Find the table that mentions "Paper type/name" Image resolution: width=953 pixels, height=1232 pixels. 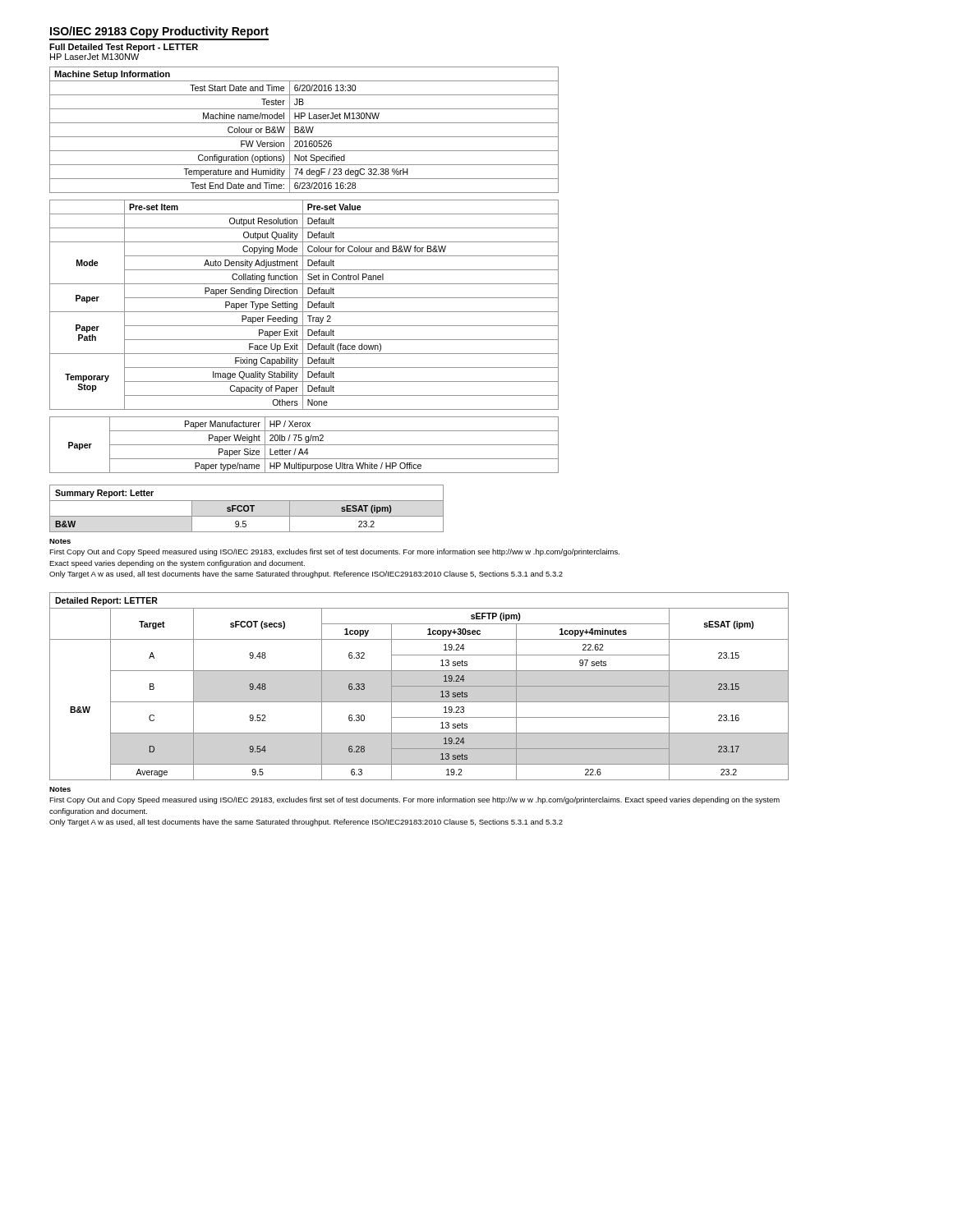476,445
